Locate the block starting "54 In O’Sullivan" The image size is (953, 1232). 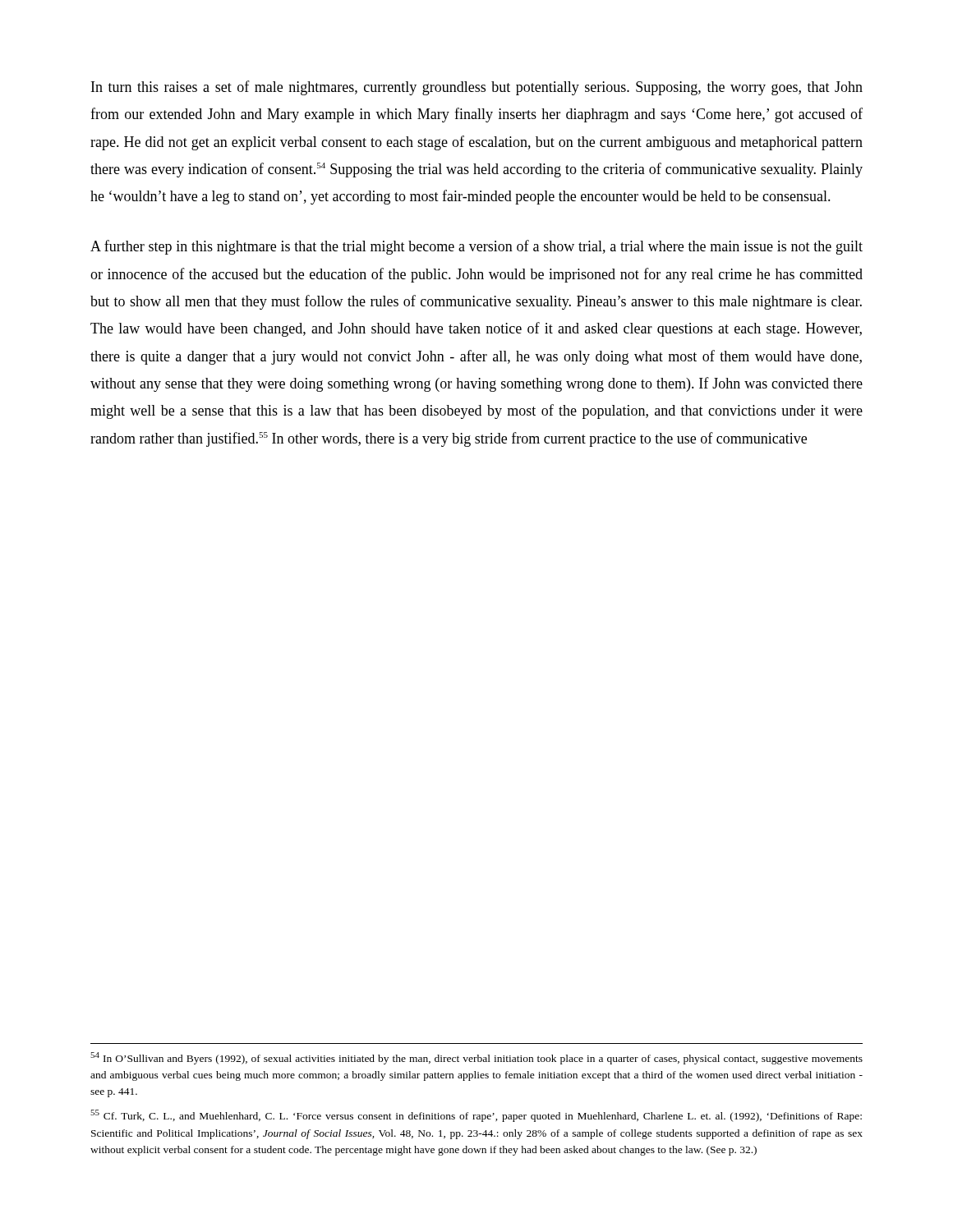click(x=476, y=1074)
